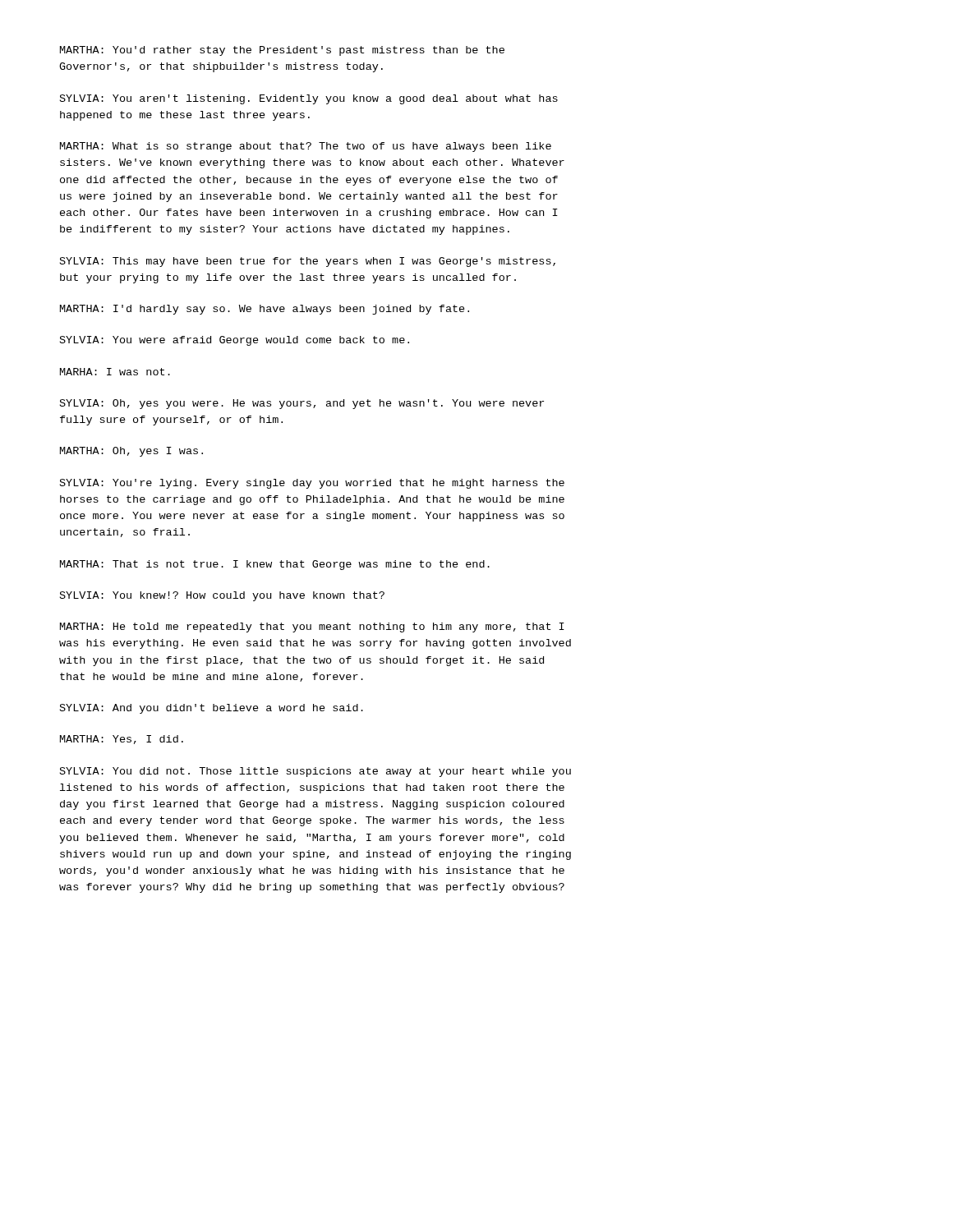Select the text starting "MARTHA: What is so strange about"

pos(312,188)
